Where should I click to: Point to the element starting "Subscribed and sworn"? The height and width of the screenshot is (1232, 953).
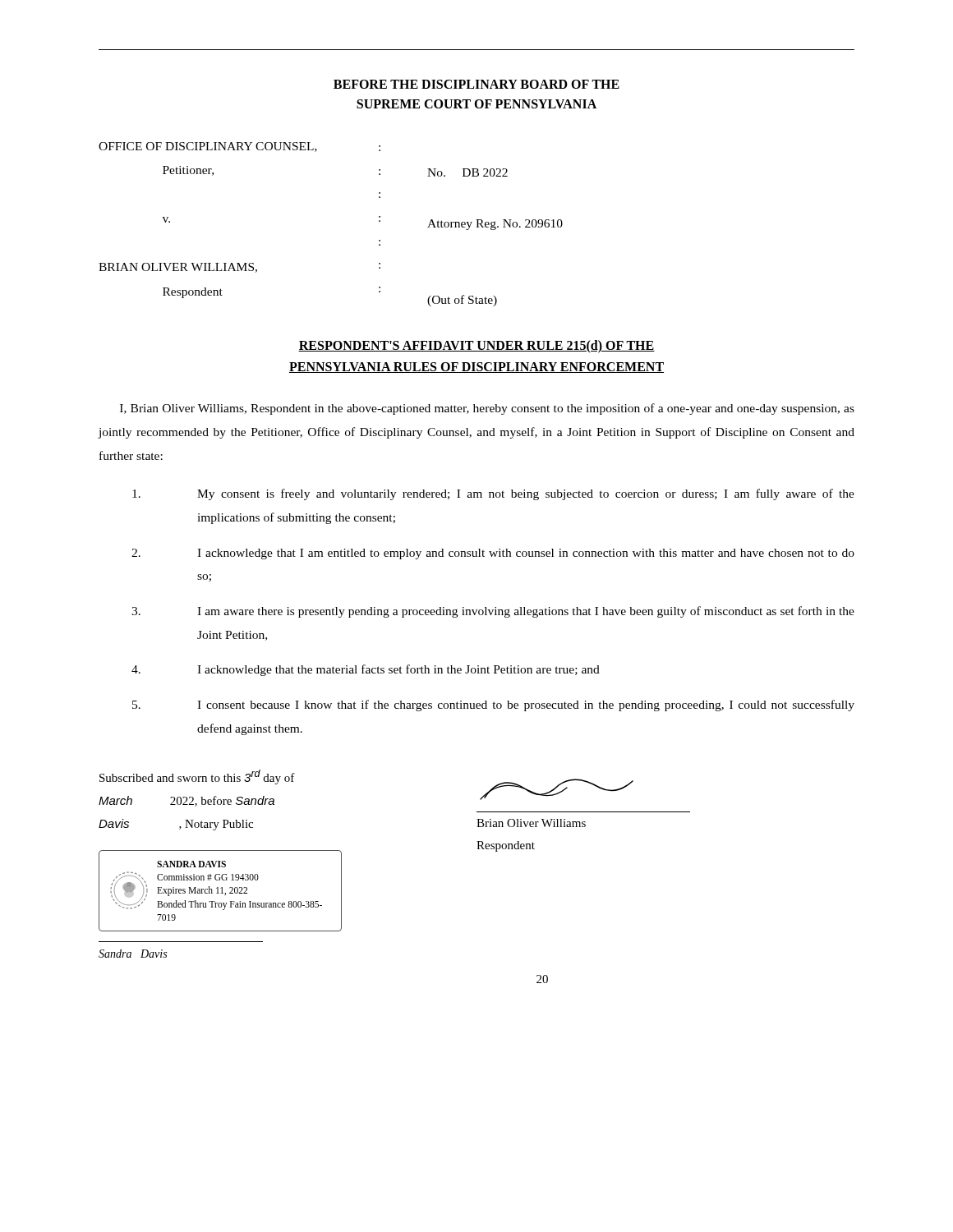[197, 777]
